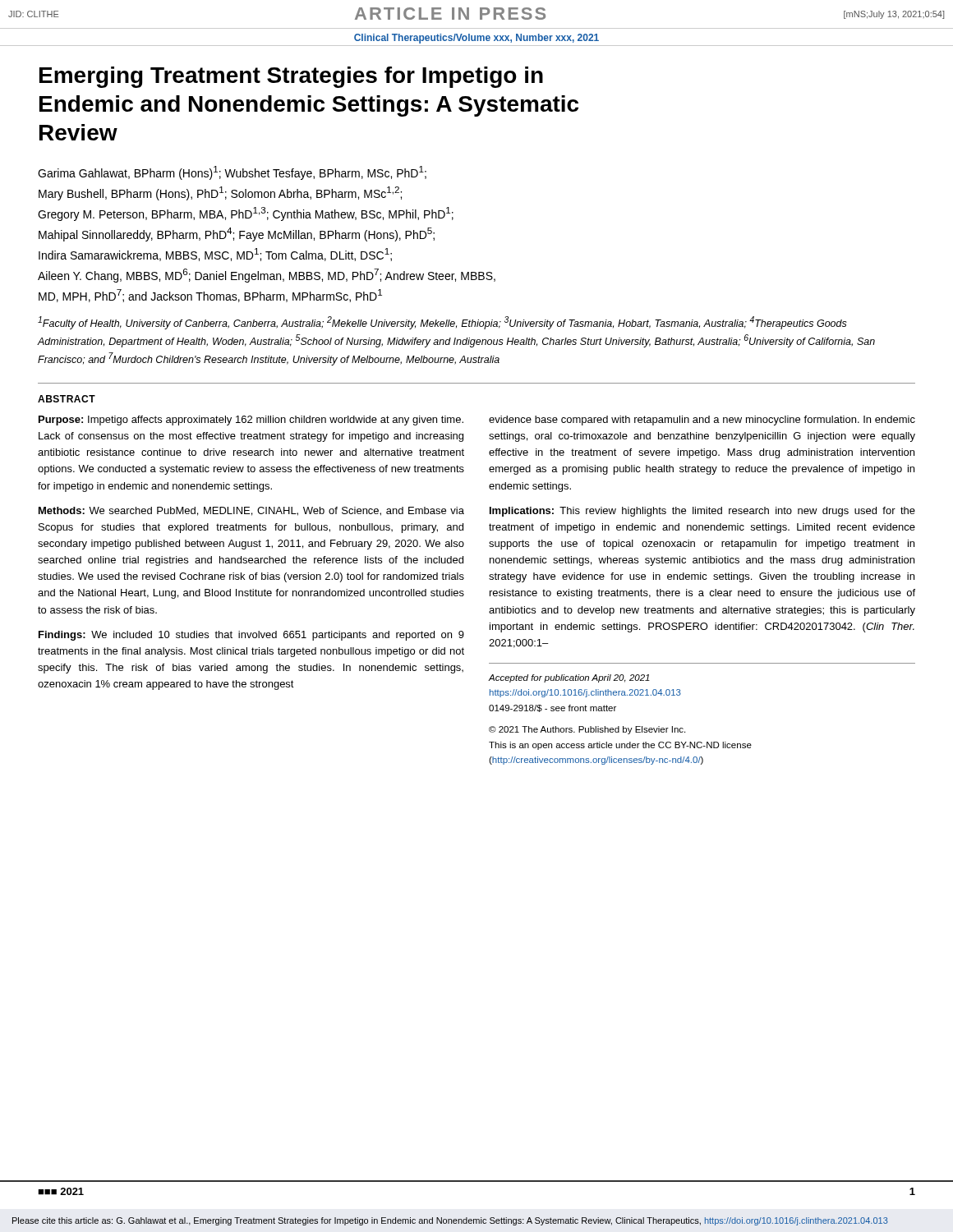Point to the passage starting "© 2021 The"
Screen dimensions: 1232x953
[620, 745]
